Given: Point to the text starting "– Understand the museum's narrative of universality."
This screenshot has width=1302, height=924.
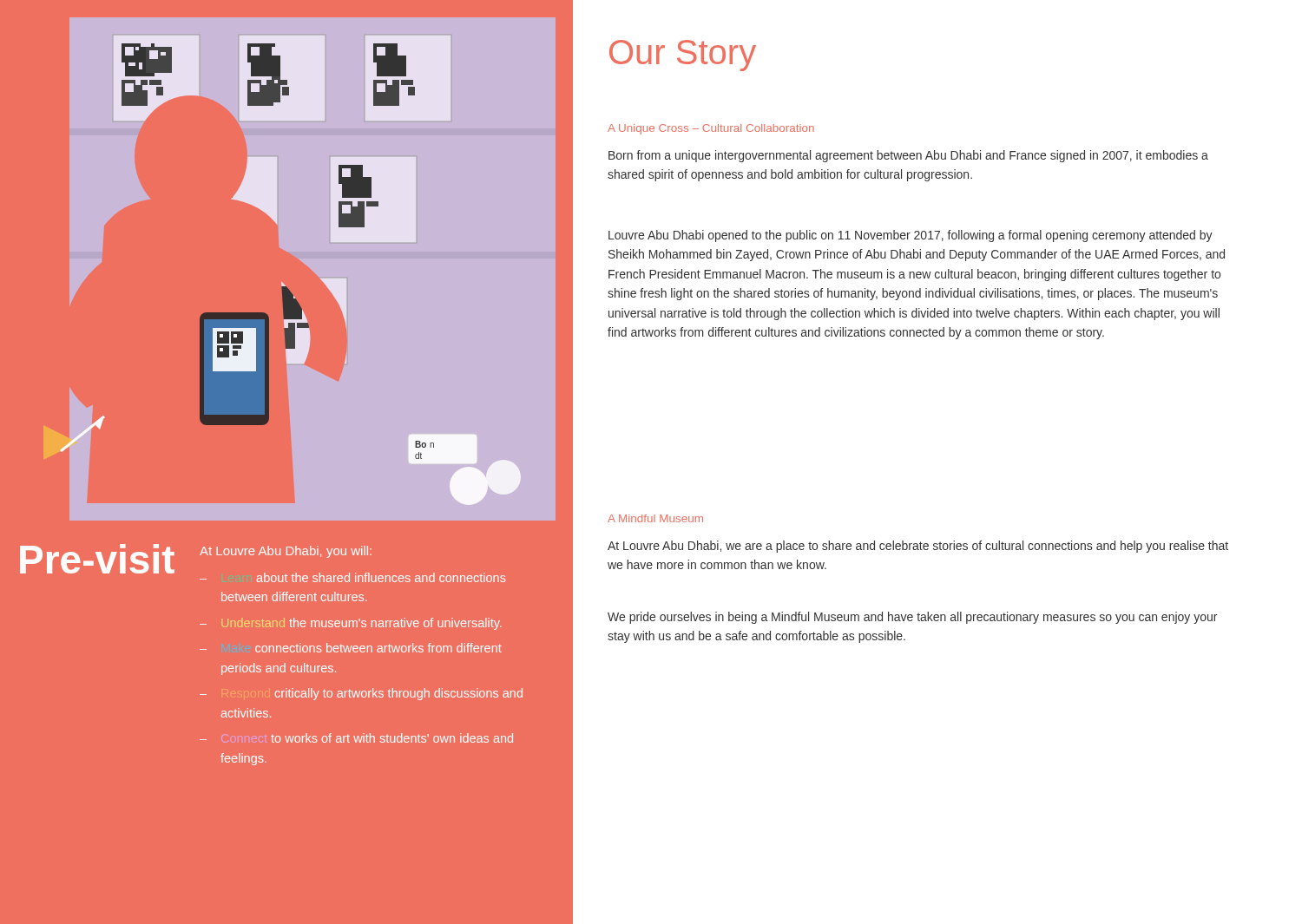Looking at the screenshot, I should pos(351,623).
